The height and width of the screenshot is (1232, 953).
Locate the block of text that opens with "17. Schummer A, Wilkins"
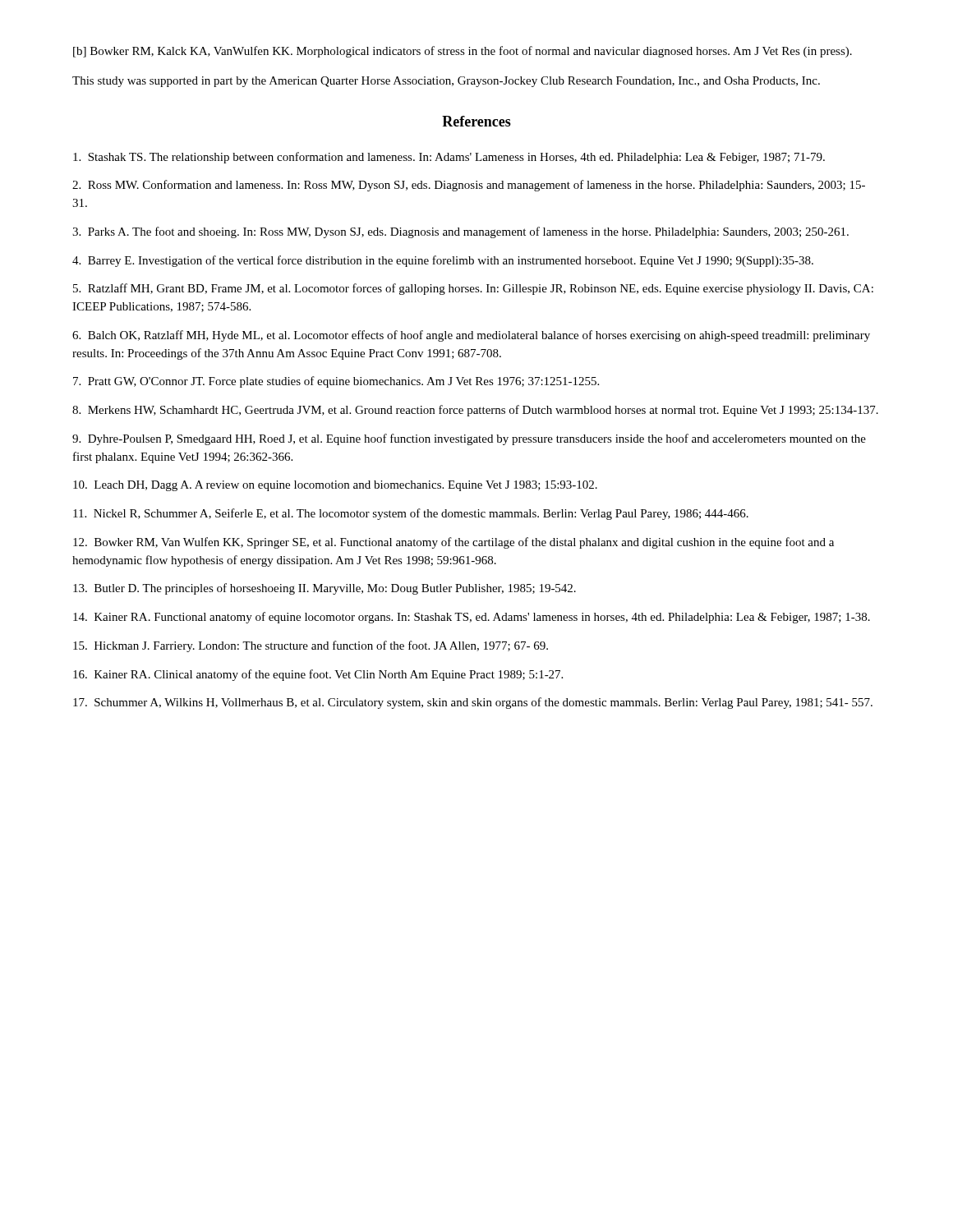(473, 702)
